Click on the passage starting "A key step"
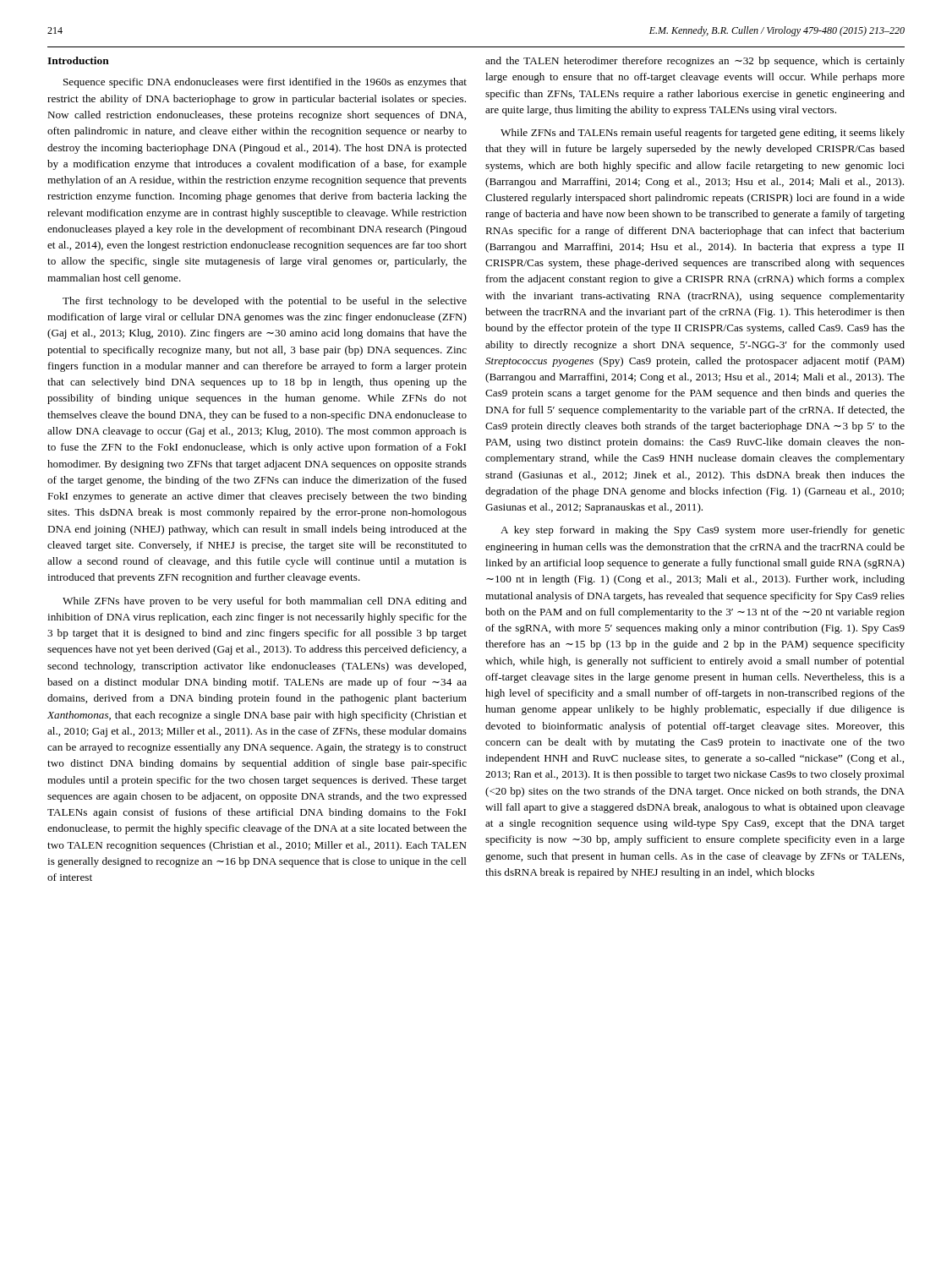This screenshot has height=1268, width=952. coord(695,701)
